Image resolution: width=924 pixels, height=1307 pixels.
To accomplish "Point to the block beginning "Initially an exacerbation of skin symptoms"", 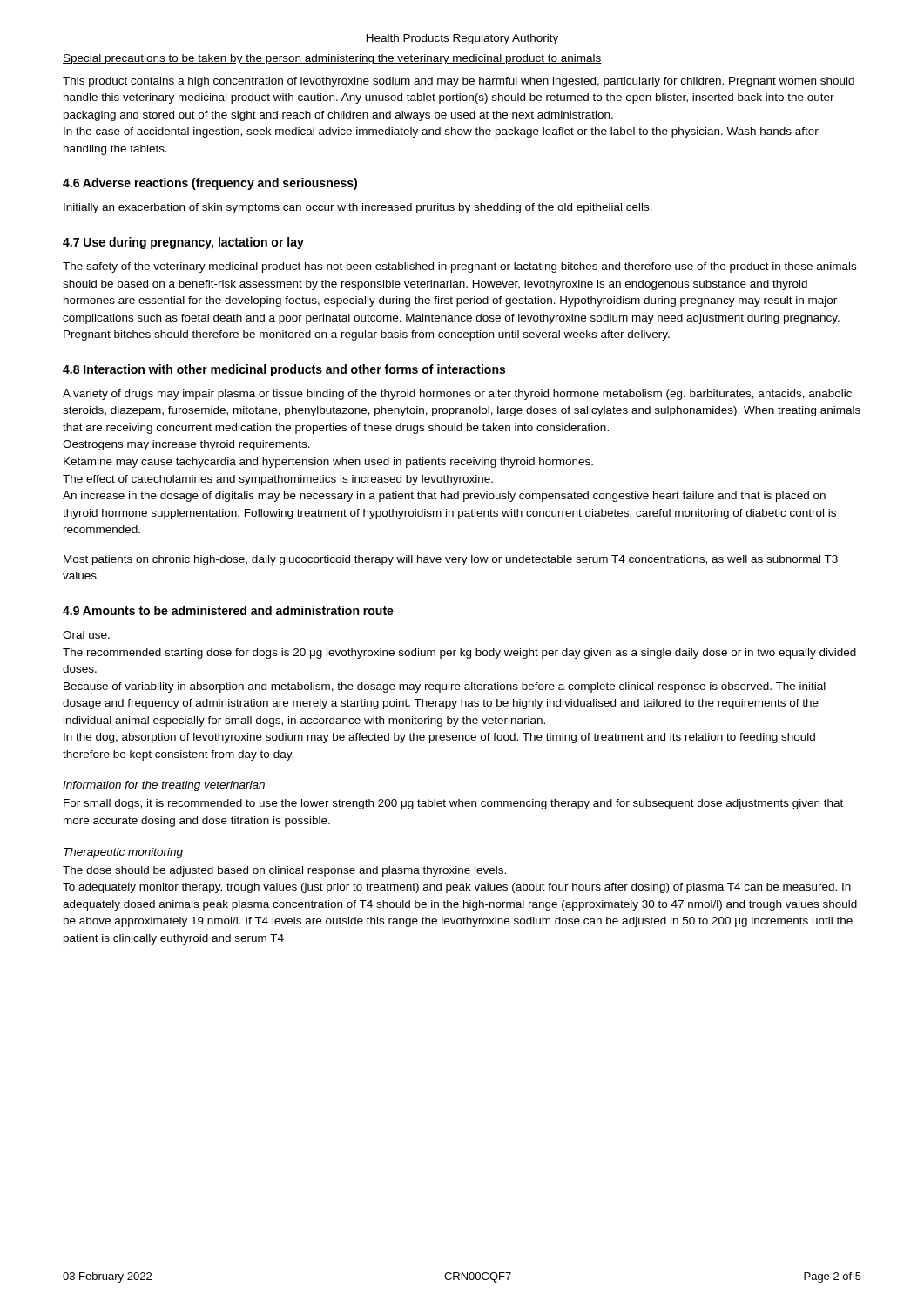I will [358, 207].
